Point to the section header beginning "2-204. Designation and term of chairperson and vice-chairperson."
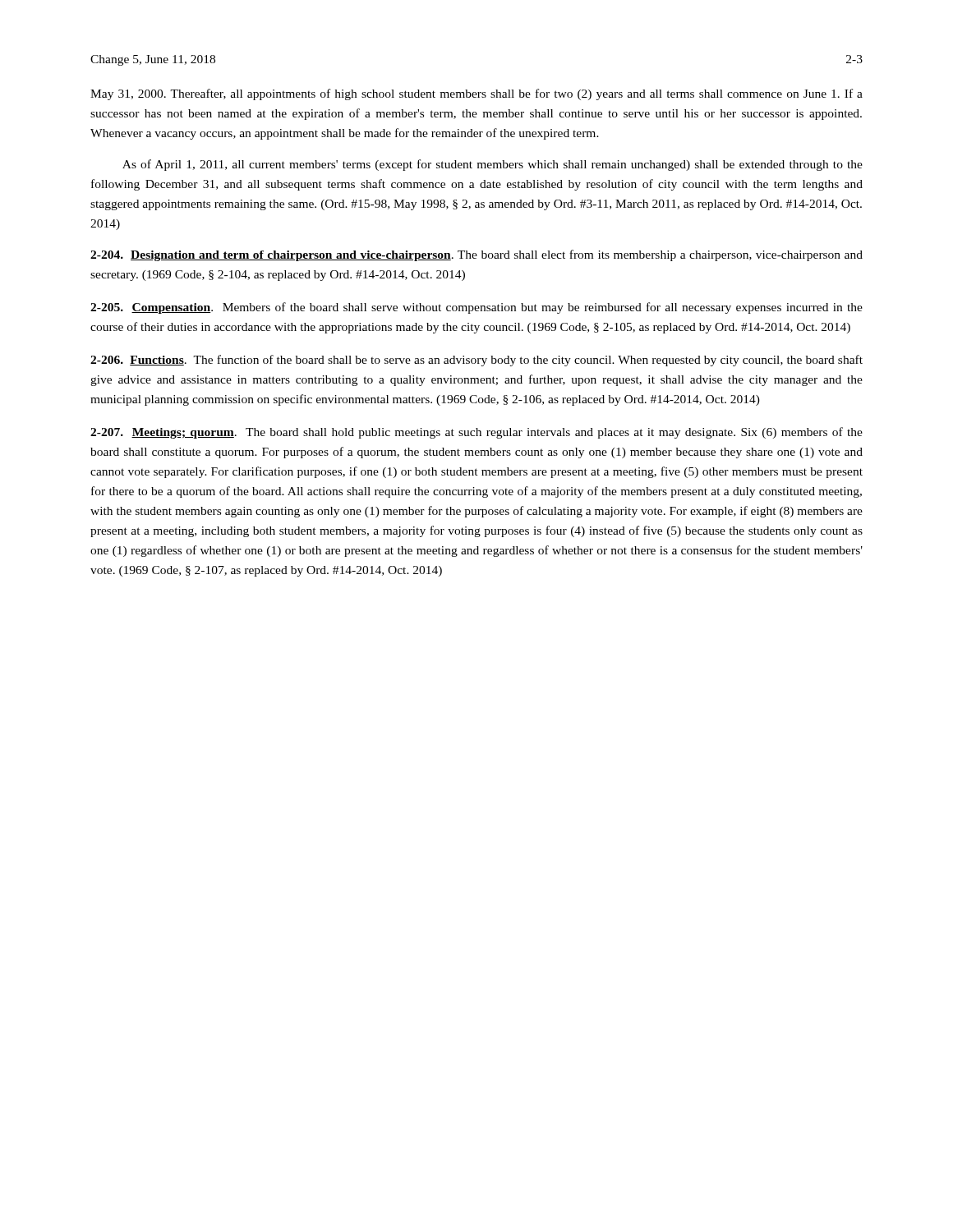Viewport: 953px width, 1232px height. [476, 265]
